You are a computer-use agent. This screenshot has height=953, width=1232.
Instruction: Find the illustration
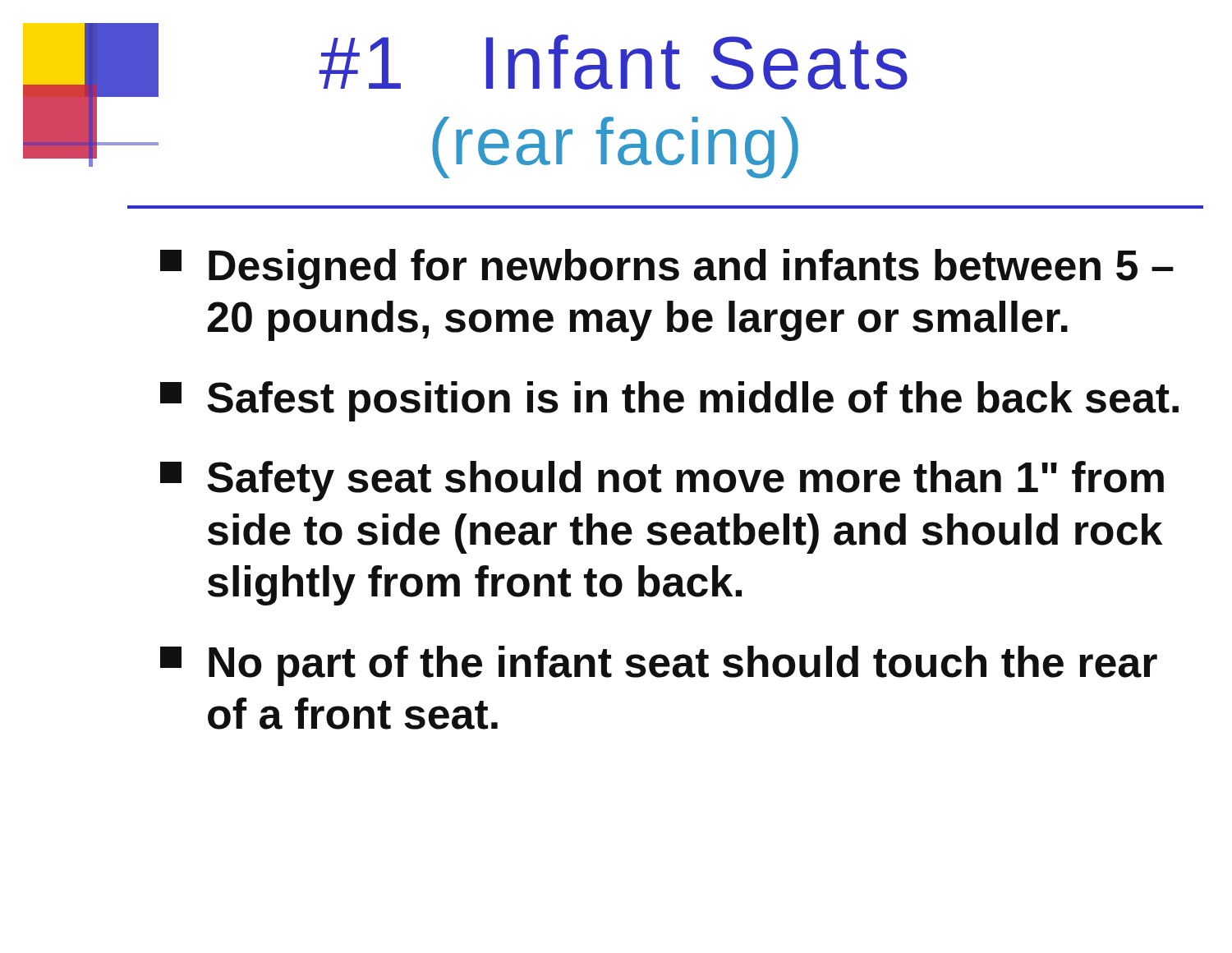click(x=91, y=95)
